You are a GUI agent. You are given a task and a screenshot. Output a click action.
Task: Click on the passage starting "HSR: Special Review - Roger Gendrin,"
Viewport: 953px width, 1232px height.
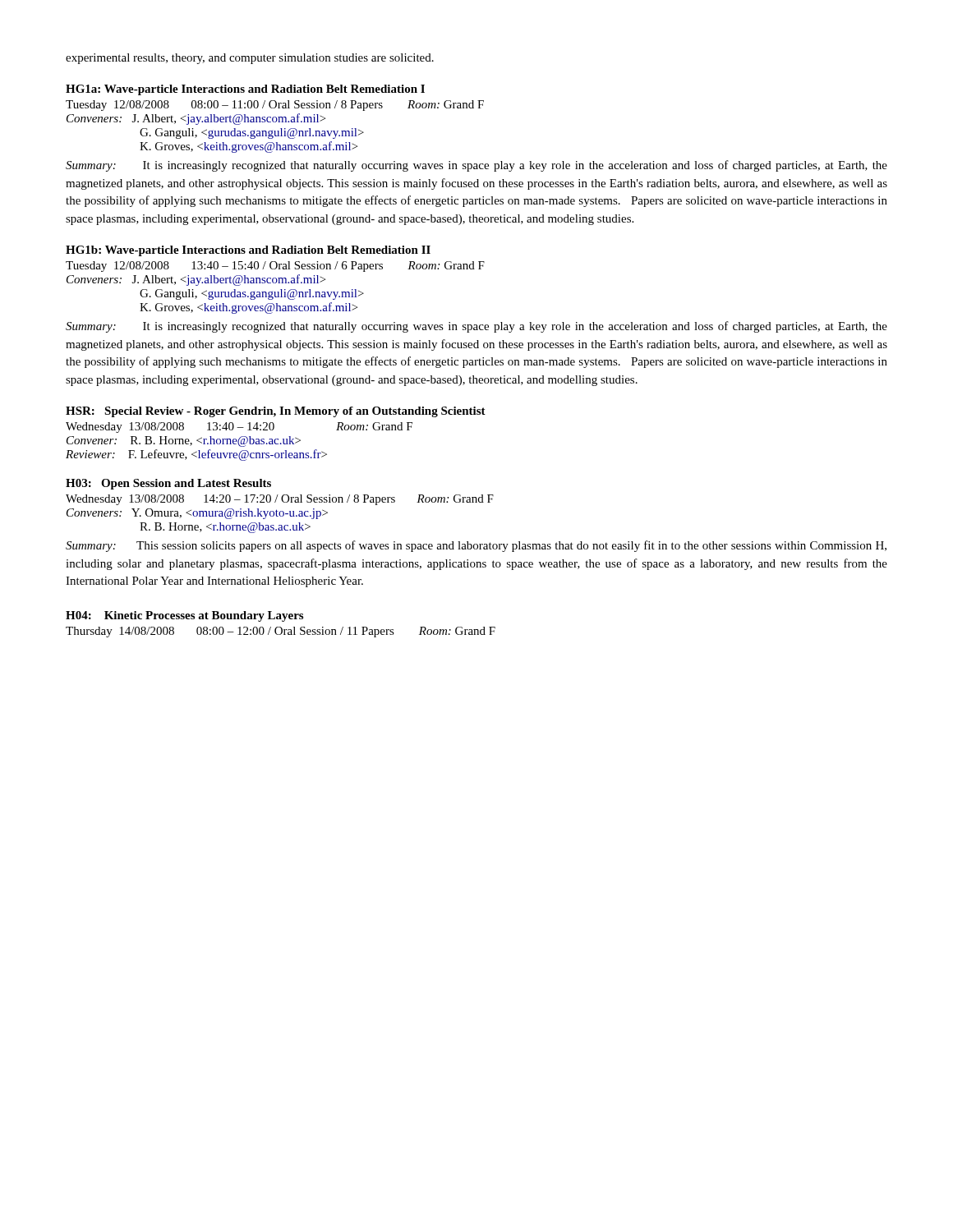click(x=275, y=410)
